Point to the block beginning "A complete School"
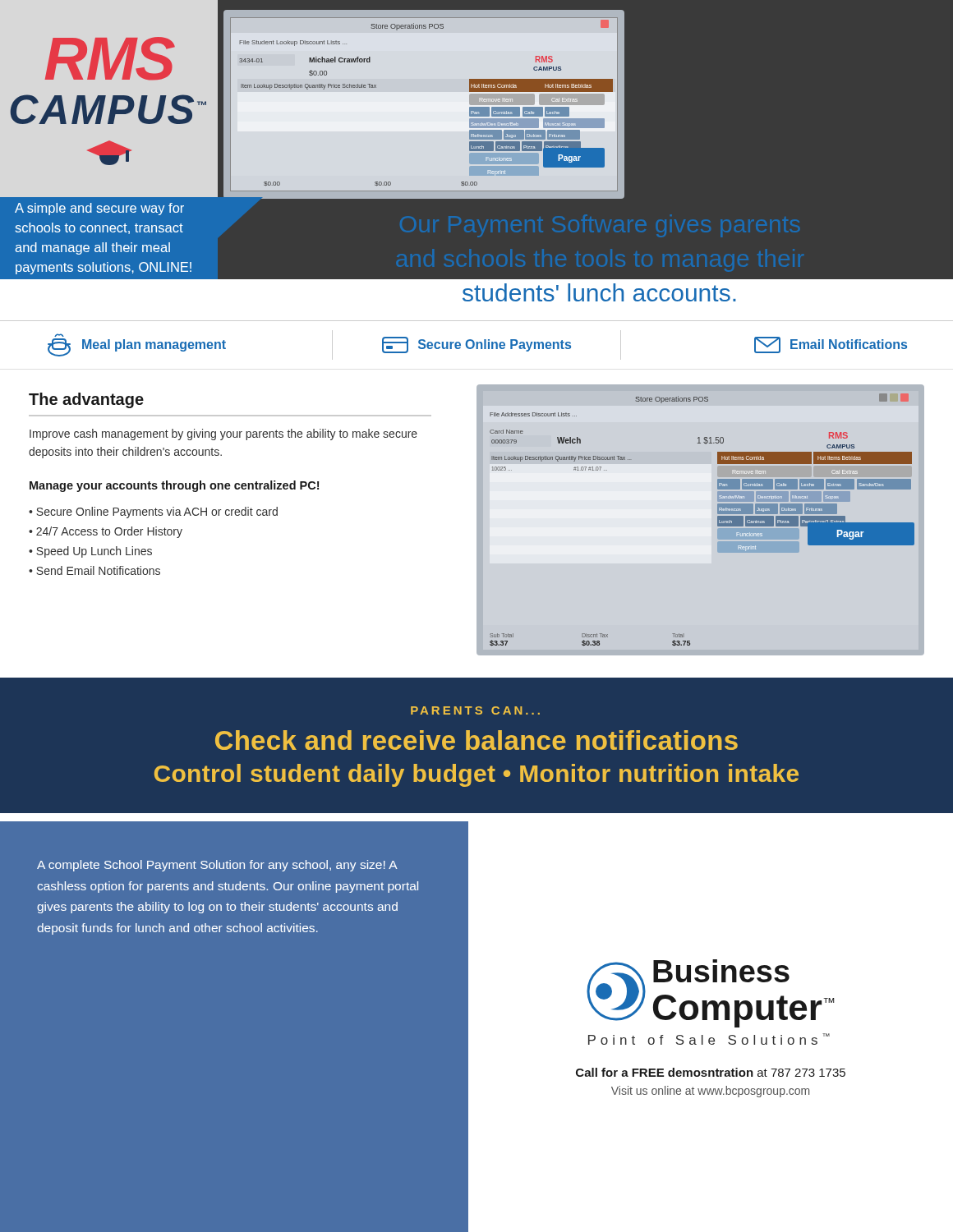The height and width of the screenshot is (1232, 953). (x=228, y=896)
